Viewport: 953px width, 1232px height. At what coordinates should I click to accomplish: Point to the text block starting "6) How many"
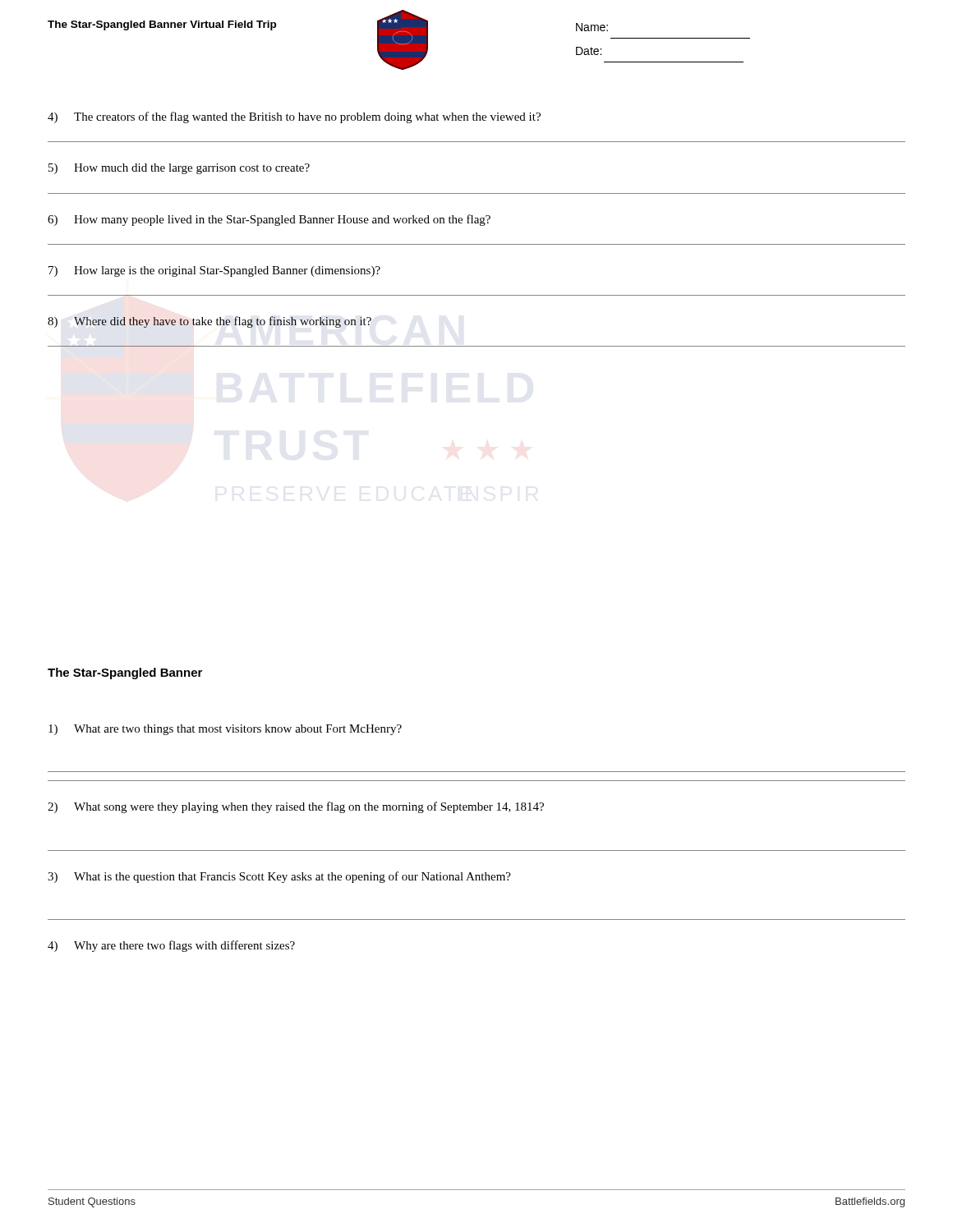point(476,221)
